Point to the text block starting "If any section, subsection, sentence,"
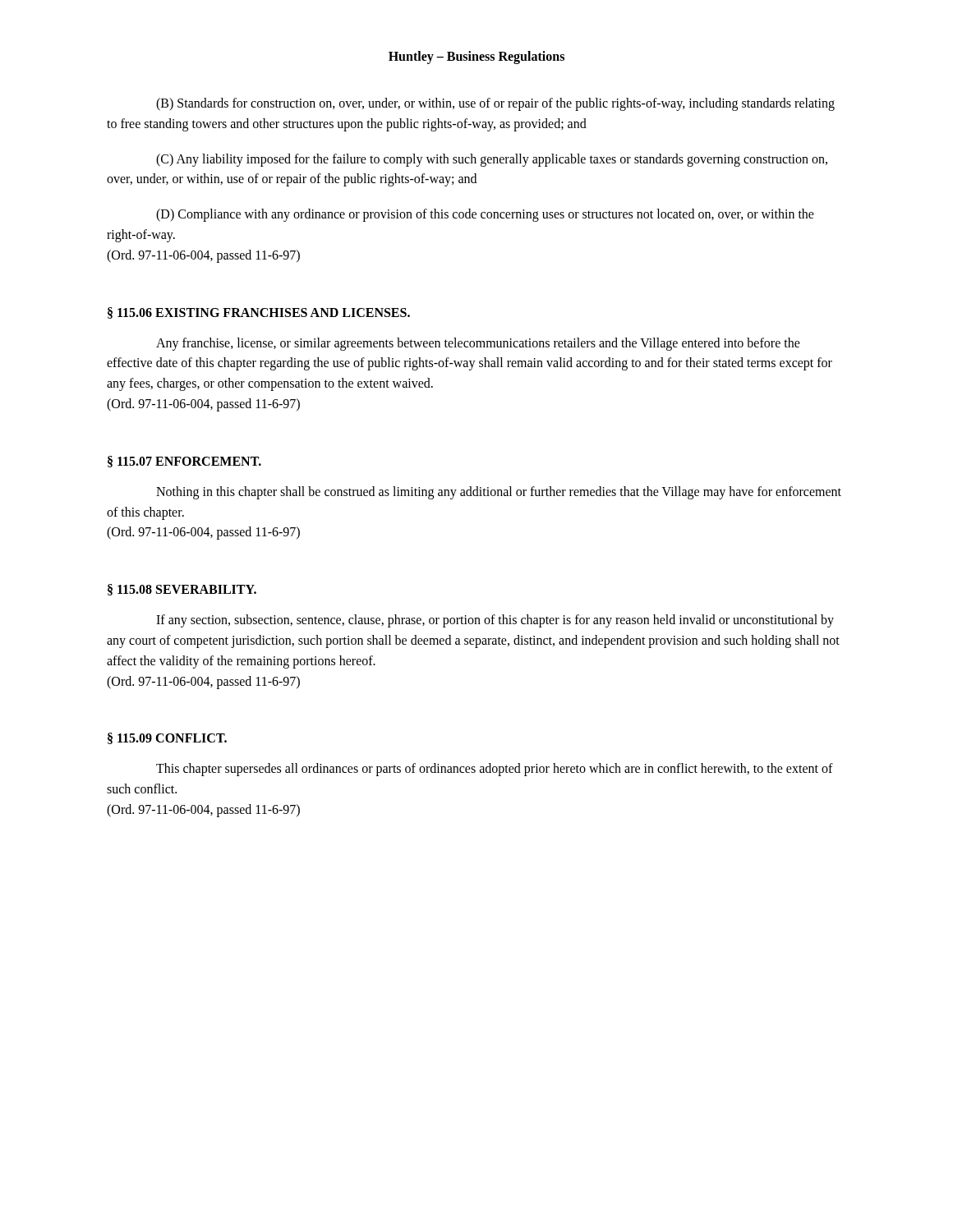 pyautogui.click(x=476, y=651)
